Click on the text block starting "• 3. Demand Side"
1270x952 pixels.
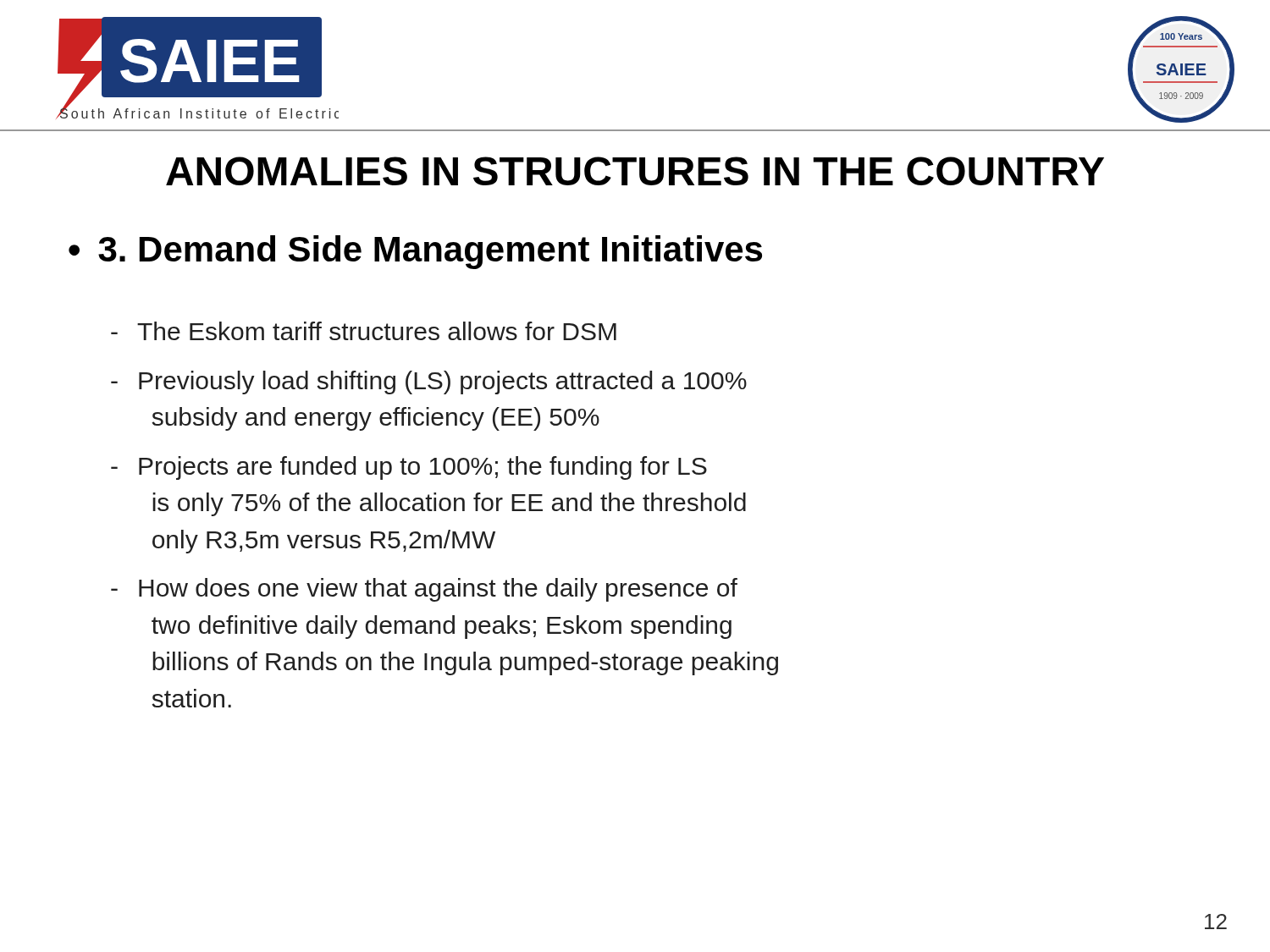coord(635,250)
